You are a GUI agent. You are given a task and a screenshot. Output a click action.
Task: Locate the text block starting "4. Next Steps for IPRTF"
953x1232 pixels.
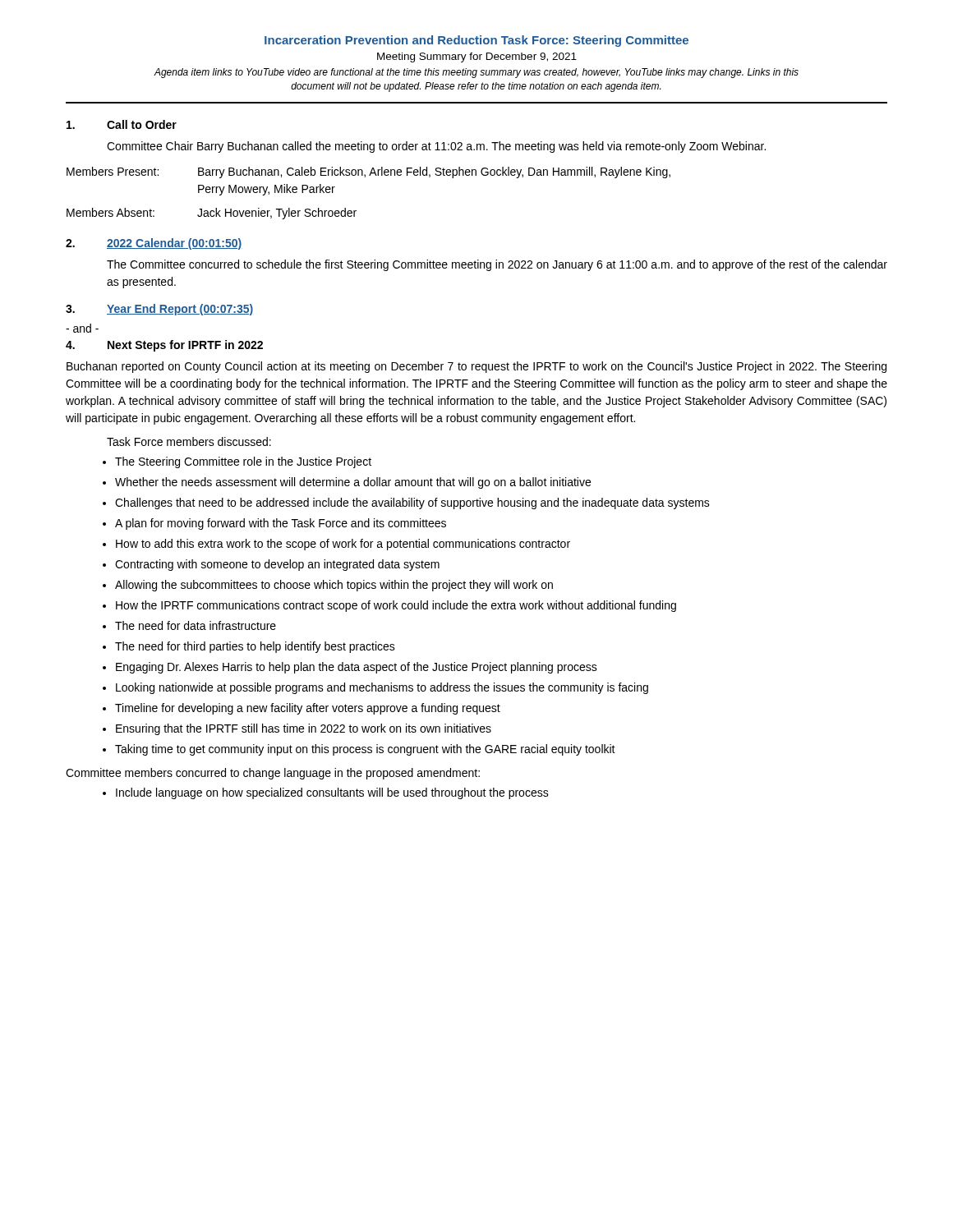tap(165, 345)
